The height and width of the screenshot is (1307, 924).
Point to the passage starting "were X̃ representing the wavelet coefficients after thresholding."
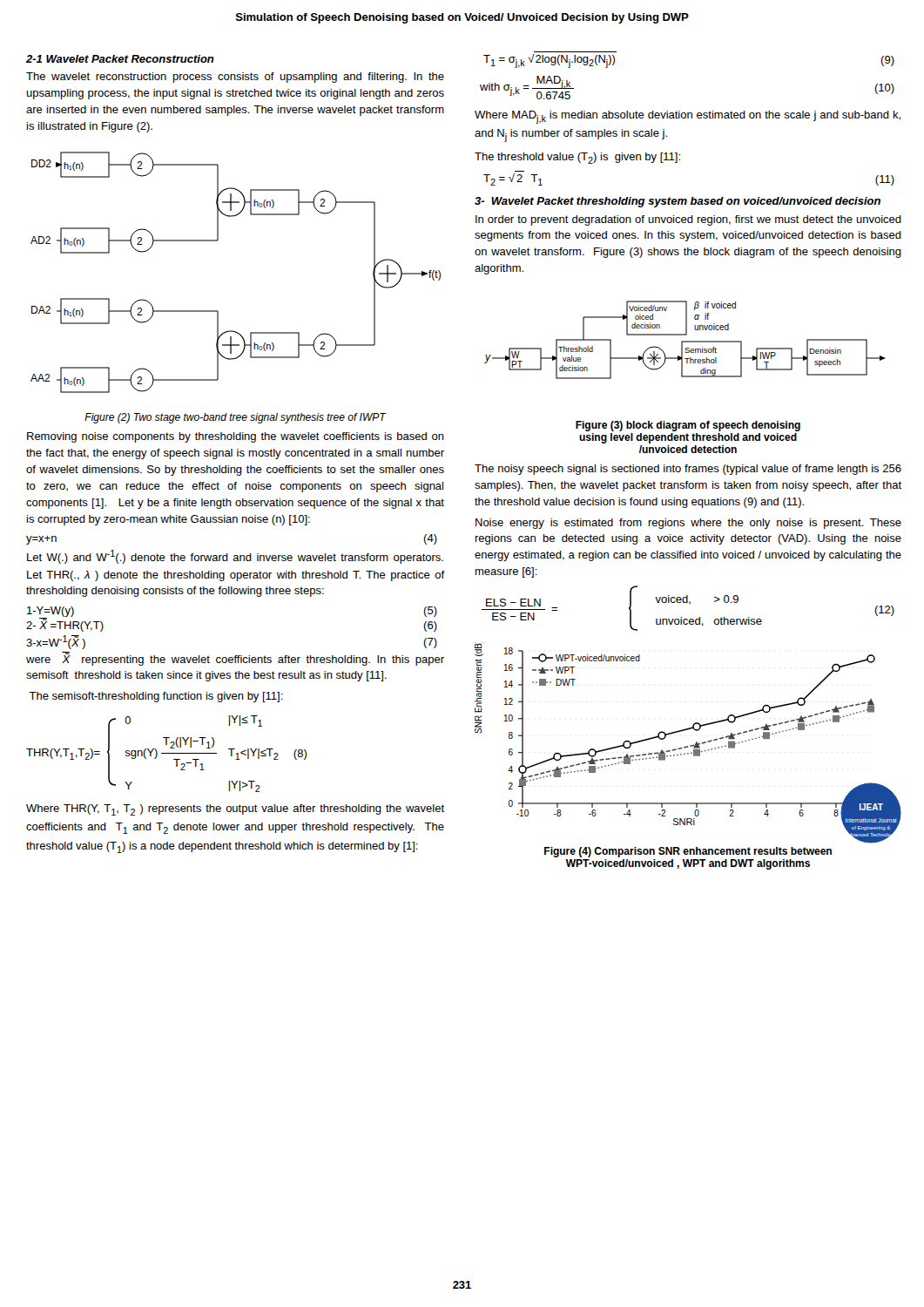coord(235,678)
